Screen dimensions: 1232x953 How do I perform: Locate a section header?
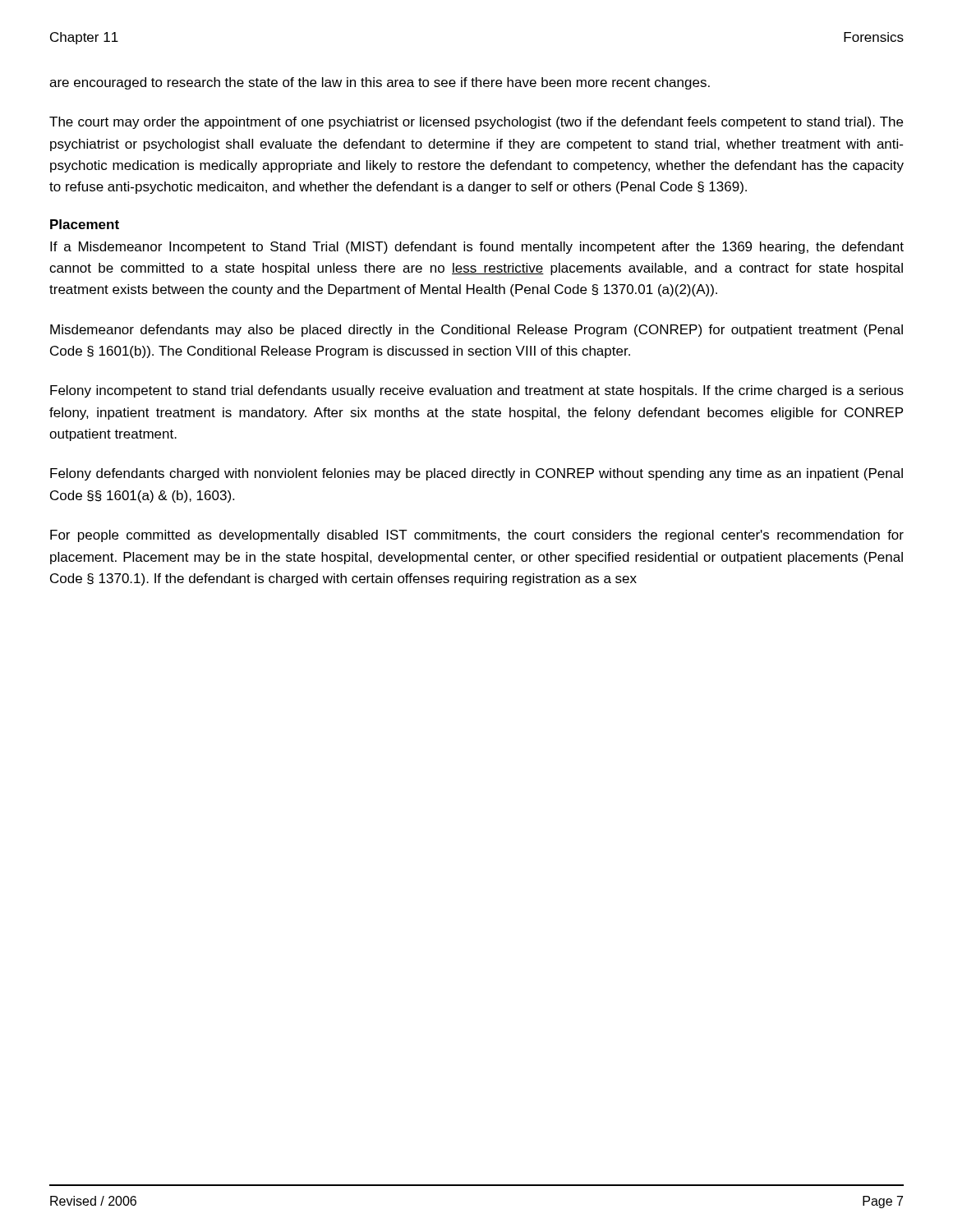84,224
